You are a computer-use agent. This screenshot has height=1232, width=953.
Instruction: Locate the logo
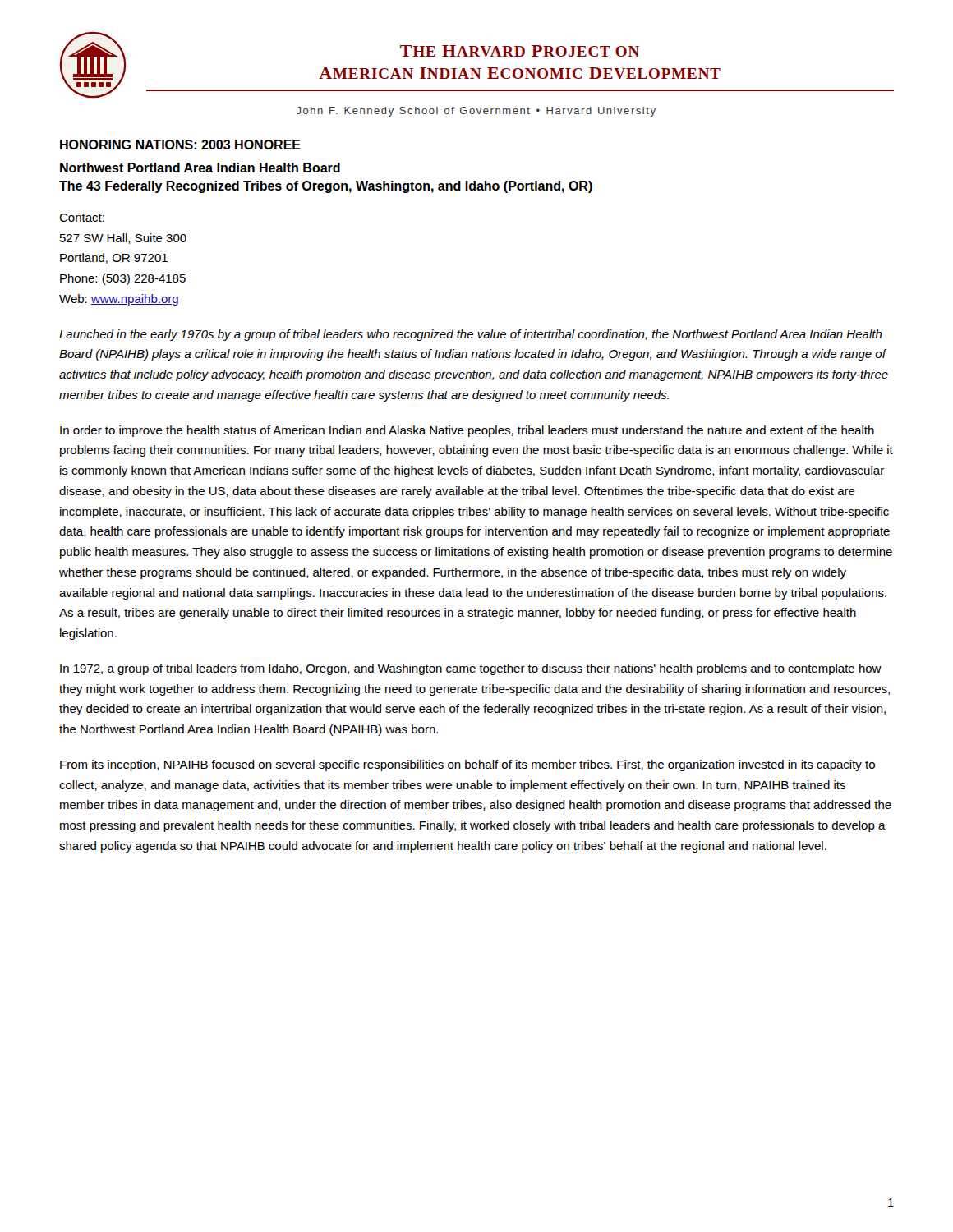point(95,65)
